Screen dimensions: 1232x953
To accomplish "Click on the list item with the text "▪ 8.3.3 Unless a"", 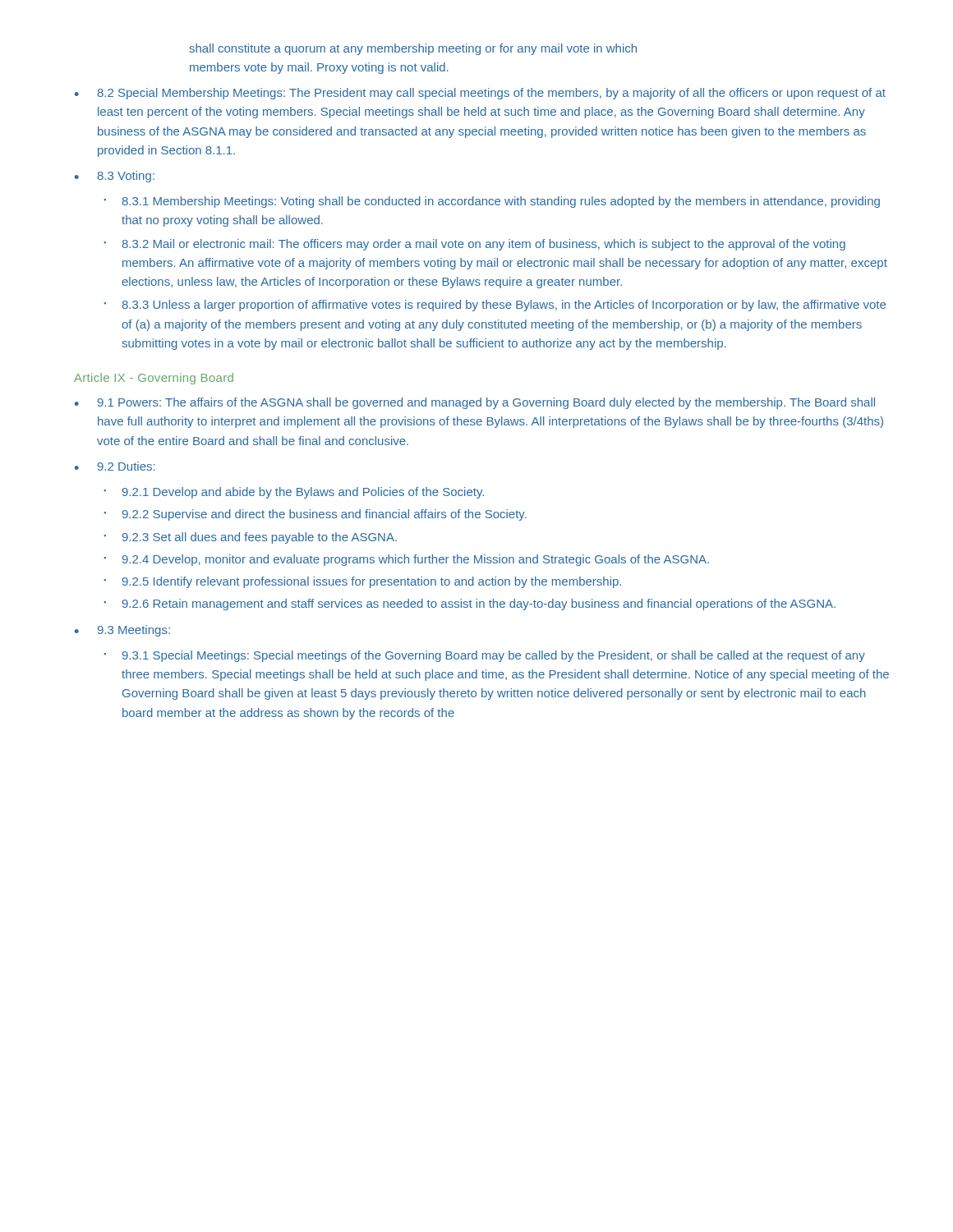I will click(x=500, y=324).
